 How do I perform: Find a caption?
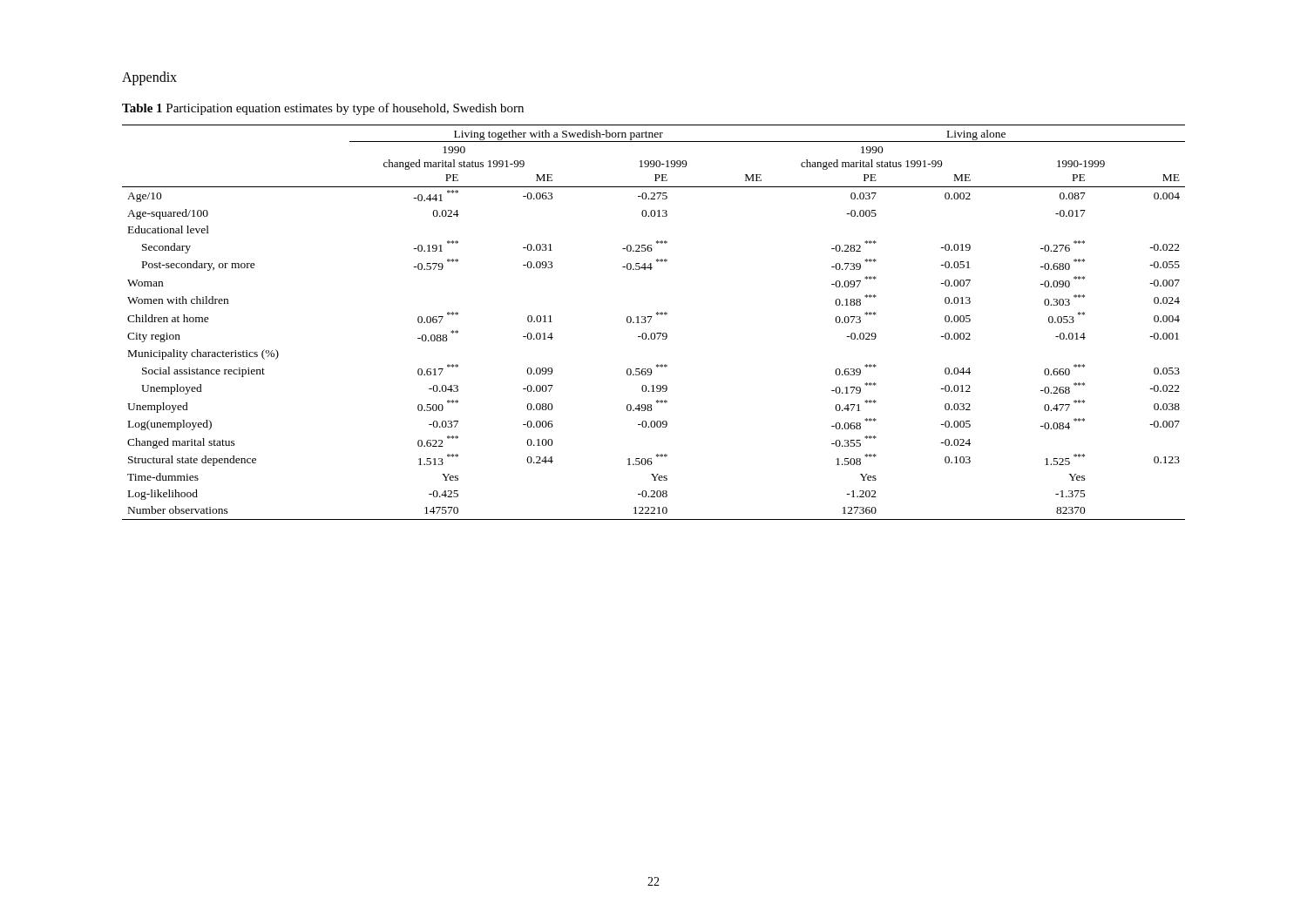coord(323,108)
